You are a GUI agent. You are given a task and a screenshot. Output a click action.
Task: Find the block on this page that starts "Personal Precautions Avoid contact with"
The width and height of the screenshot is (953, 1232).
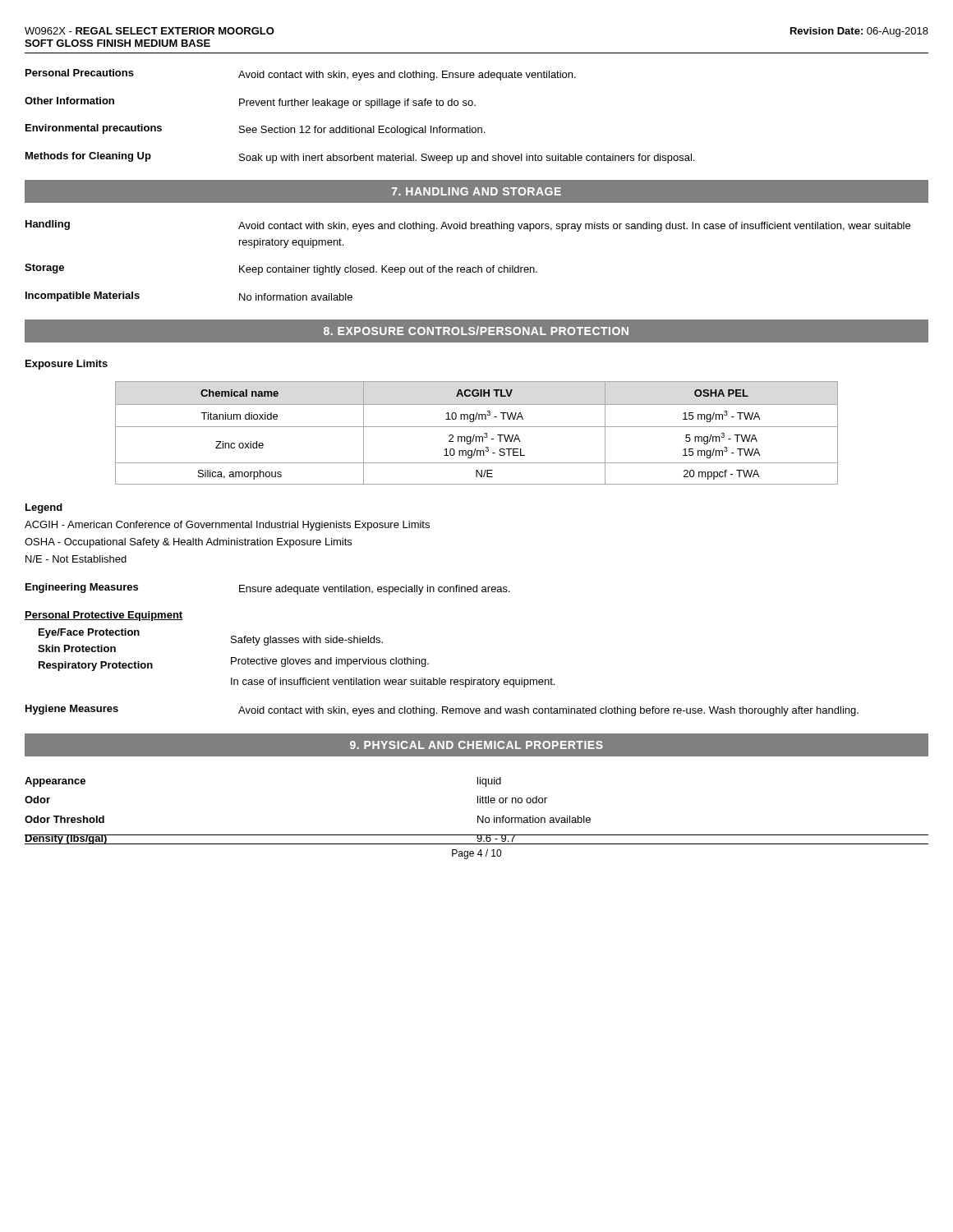(x=476, y=75)
